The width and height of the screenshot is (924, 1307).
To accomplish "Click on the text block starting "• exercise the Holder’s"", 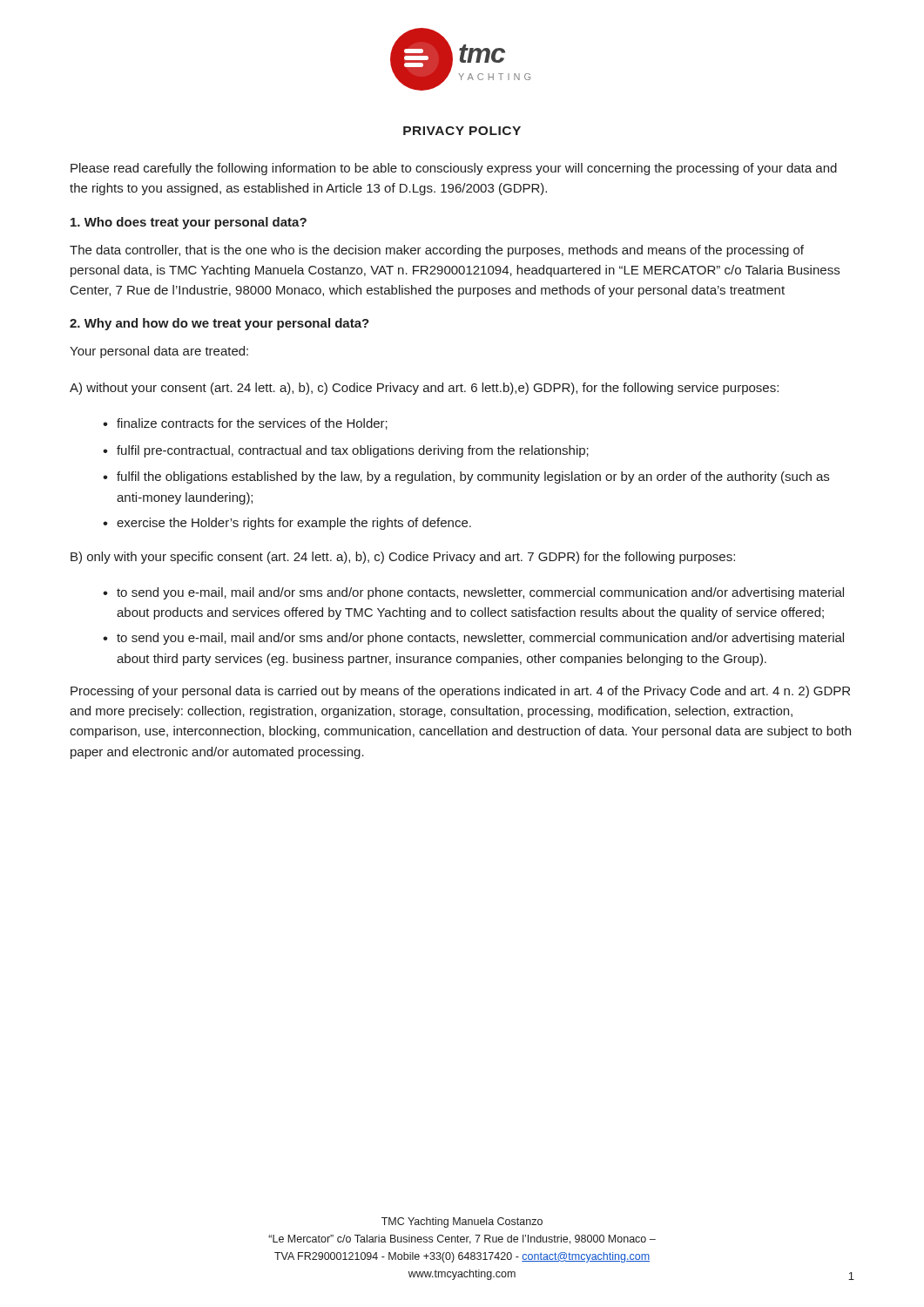I will [479, 523].
